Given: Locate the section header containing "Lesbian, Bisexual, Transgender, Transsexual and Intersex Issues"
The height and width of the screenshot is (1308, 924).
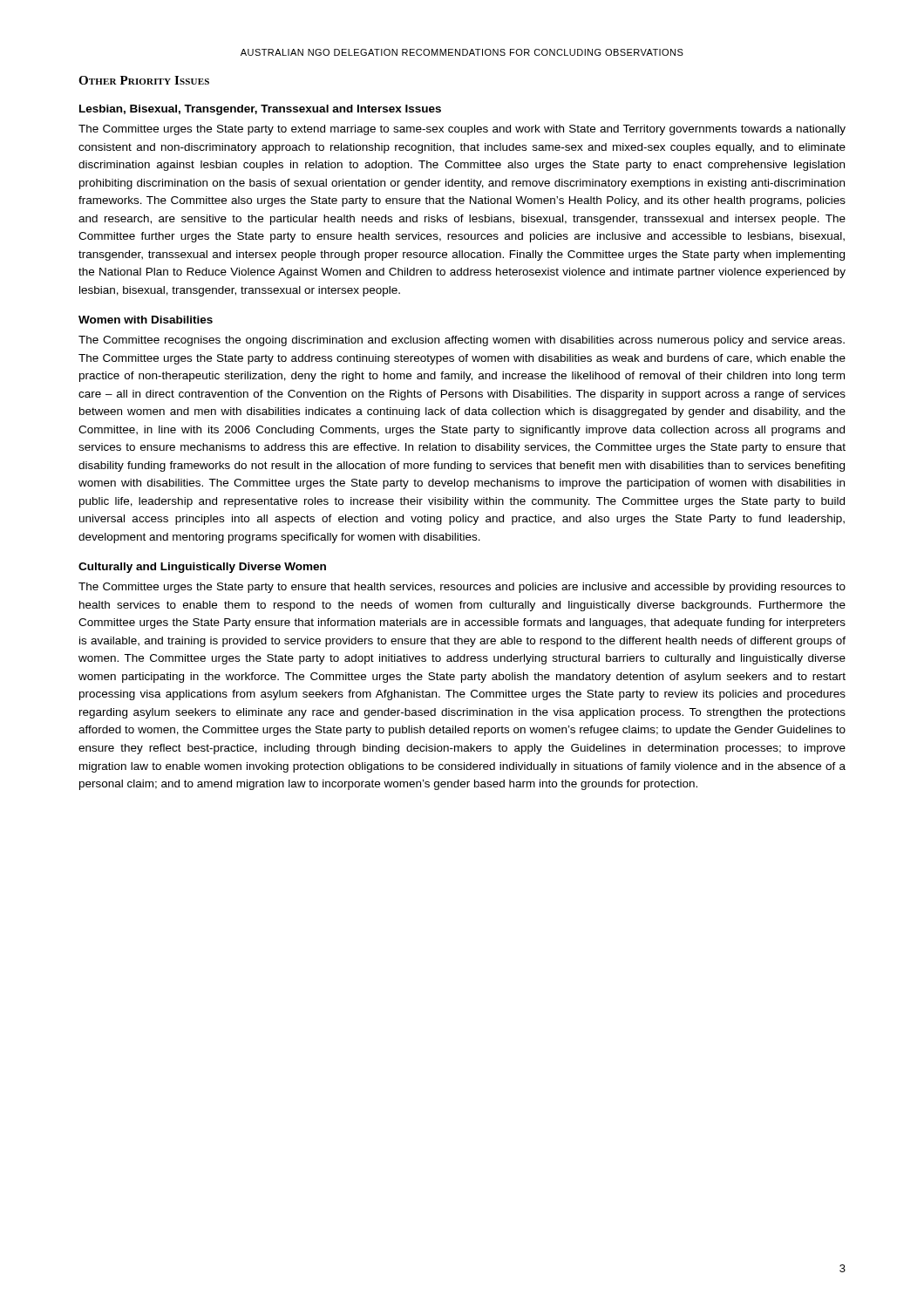Looking at the screenshot, I should (260, 109).
